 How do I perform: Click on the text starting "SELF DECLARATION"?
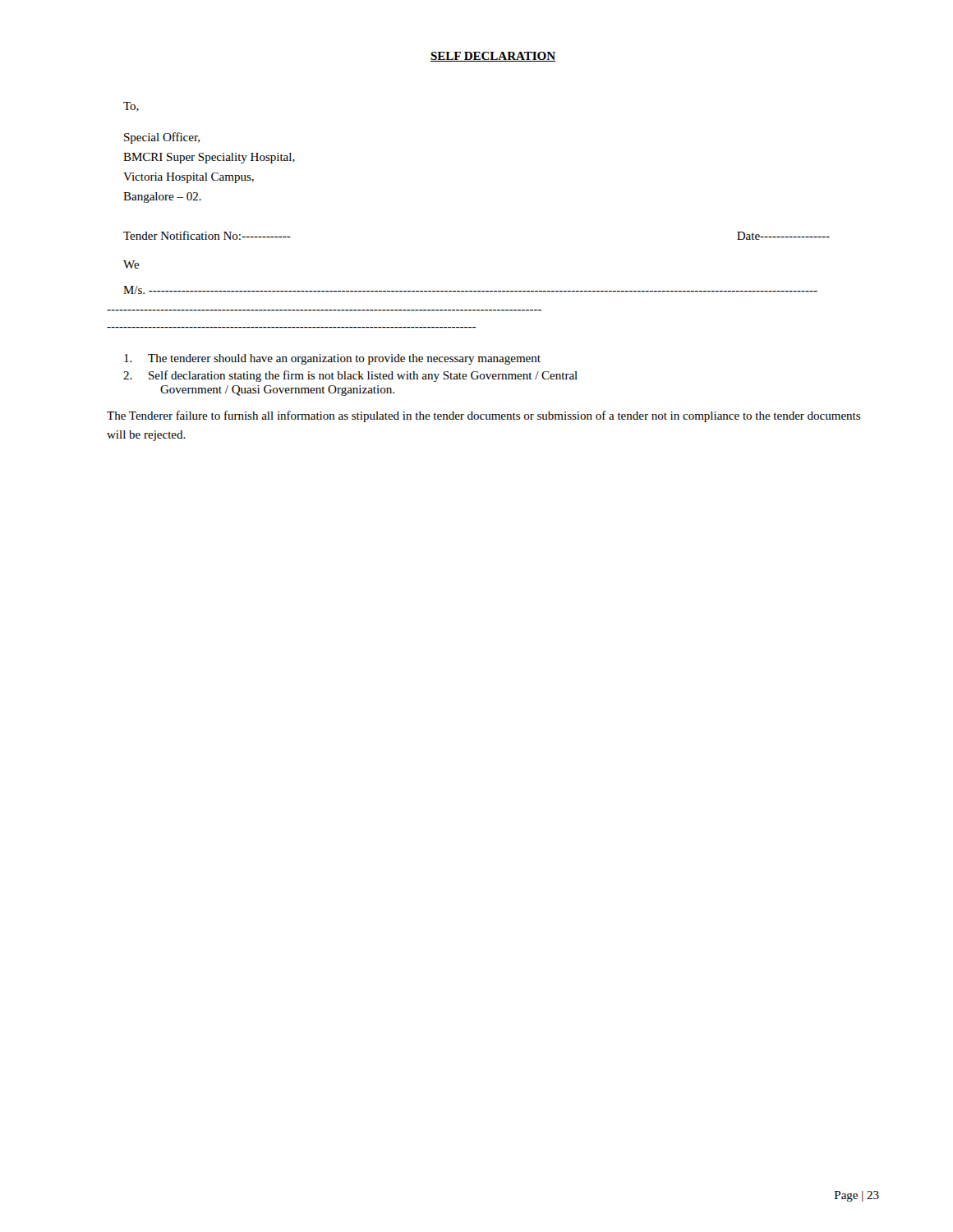coord(493,56)
